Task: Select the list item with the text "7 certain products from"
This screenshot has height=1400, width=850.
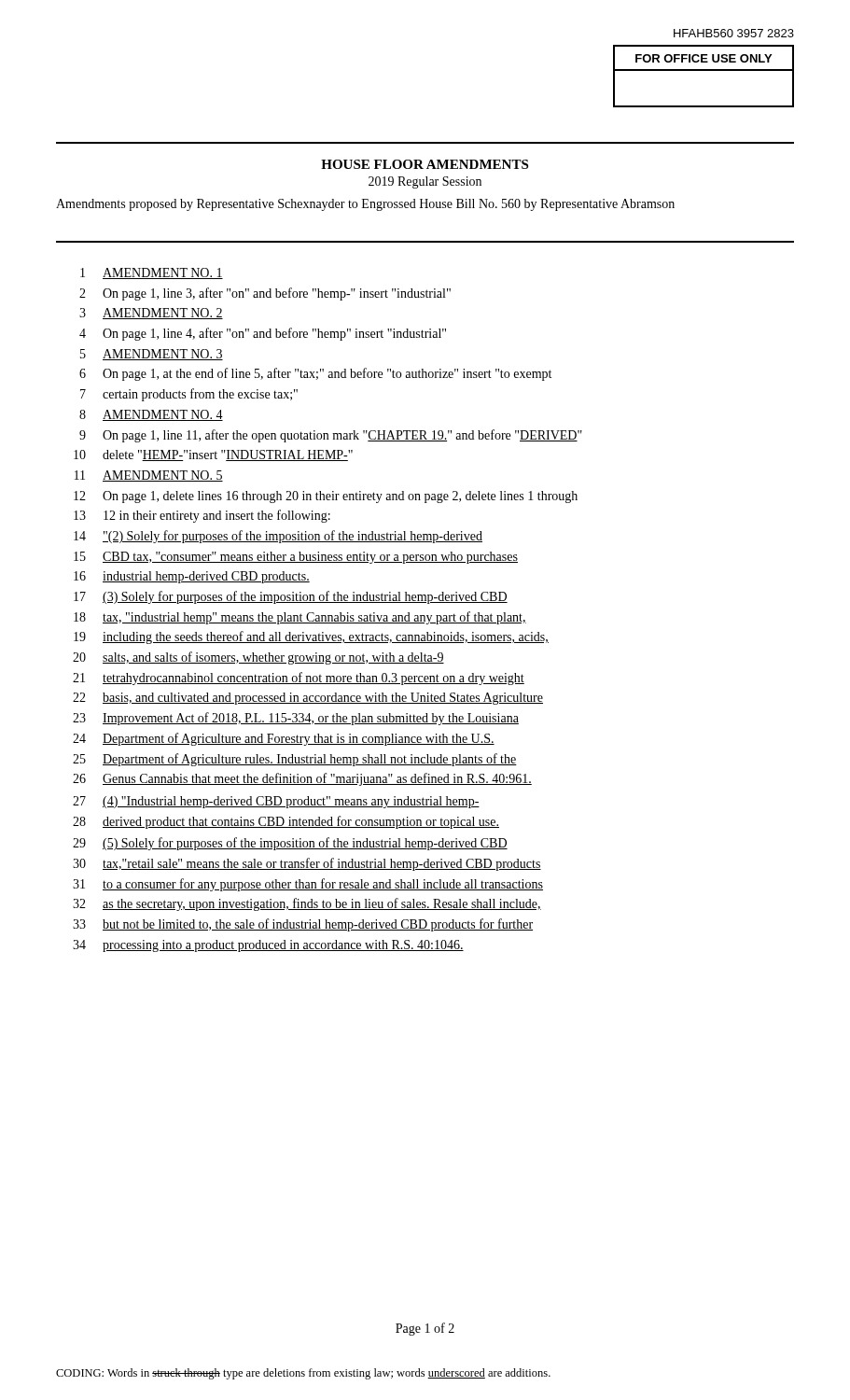Action: [x=189, y=395]
